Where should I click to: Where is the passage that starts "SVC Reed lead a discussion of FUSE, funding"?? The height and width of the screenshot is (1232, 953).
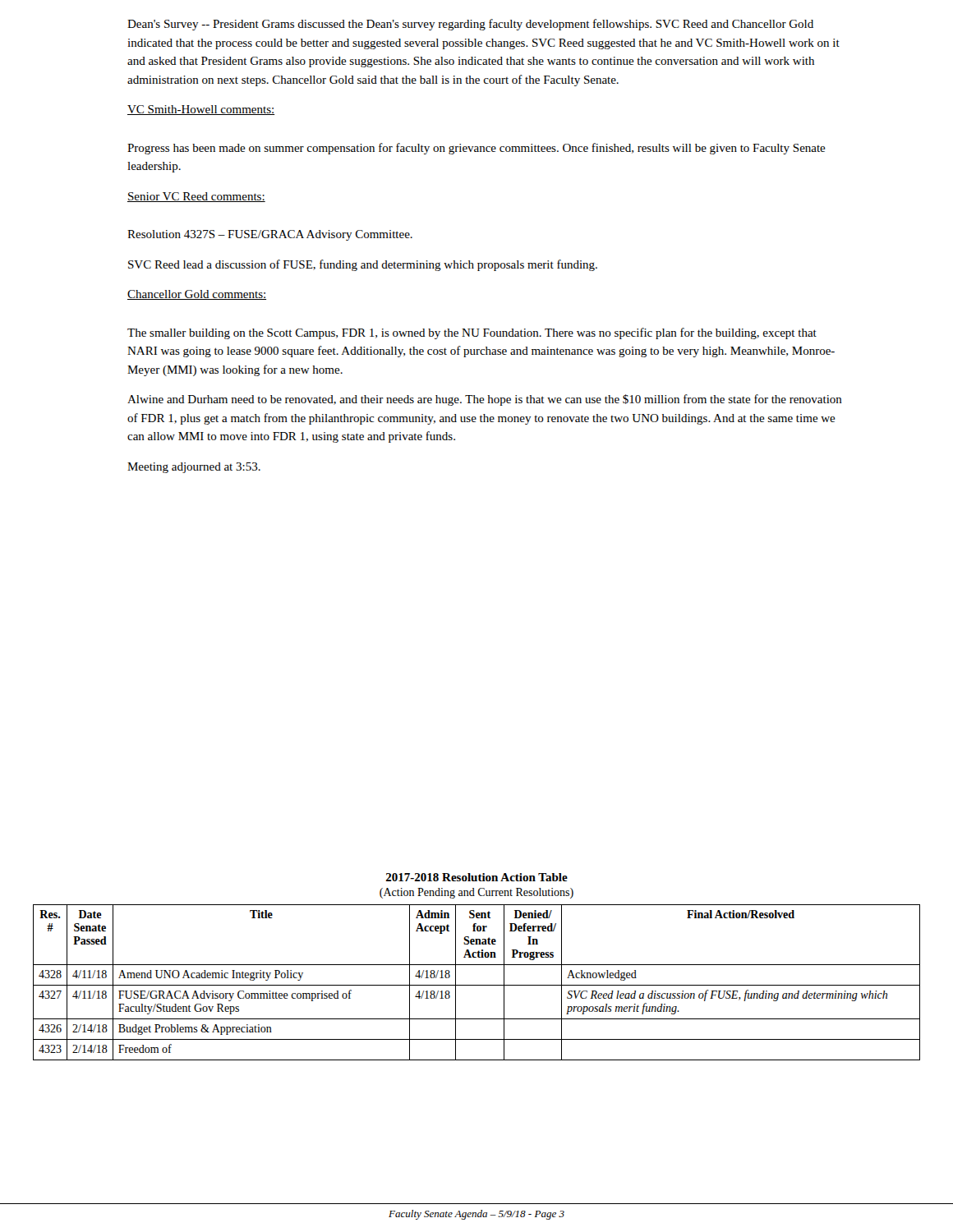click(x=363, y=264)
